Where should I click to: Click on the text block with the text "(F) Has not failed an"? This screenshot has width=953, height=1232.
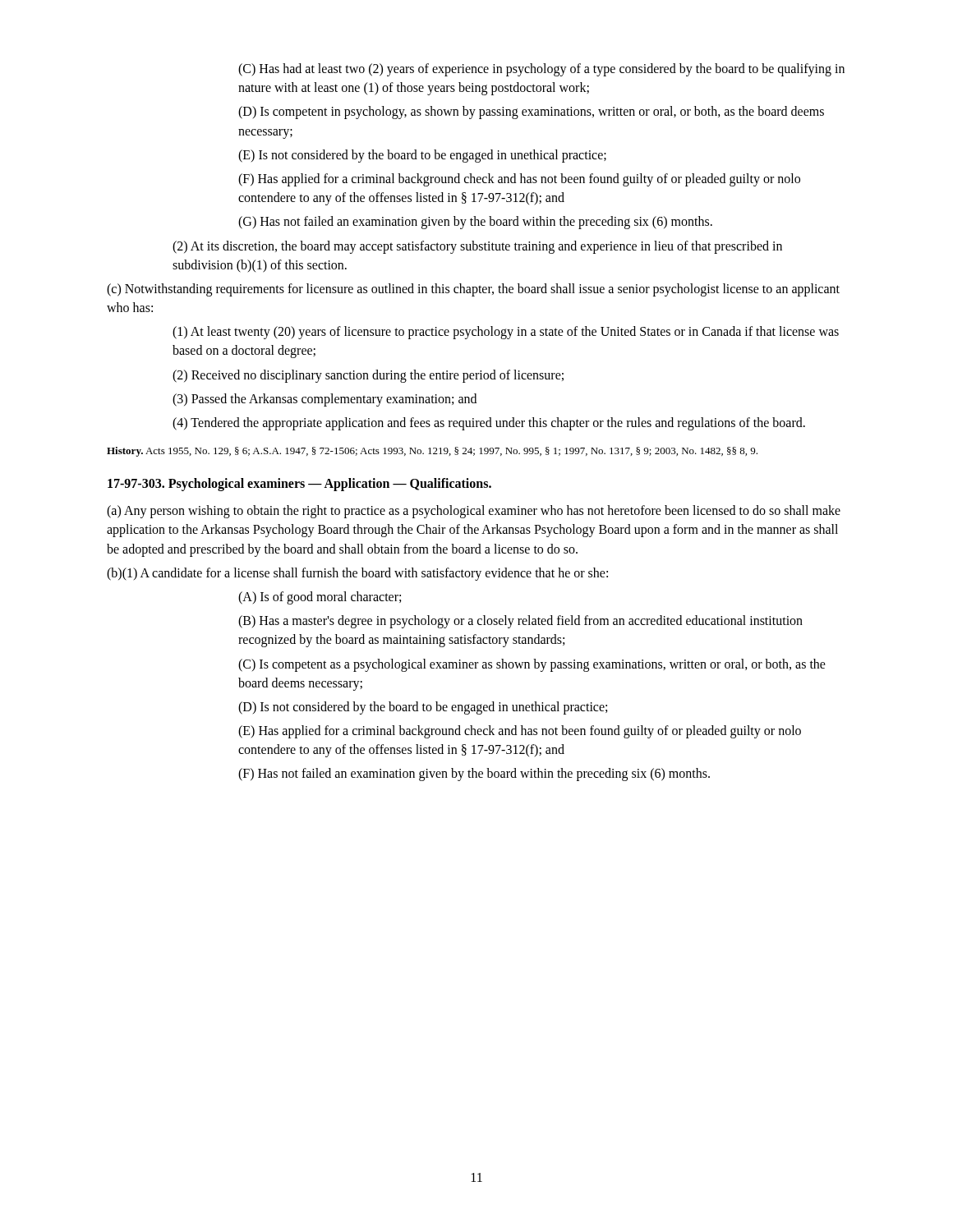[542, 774]
